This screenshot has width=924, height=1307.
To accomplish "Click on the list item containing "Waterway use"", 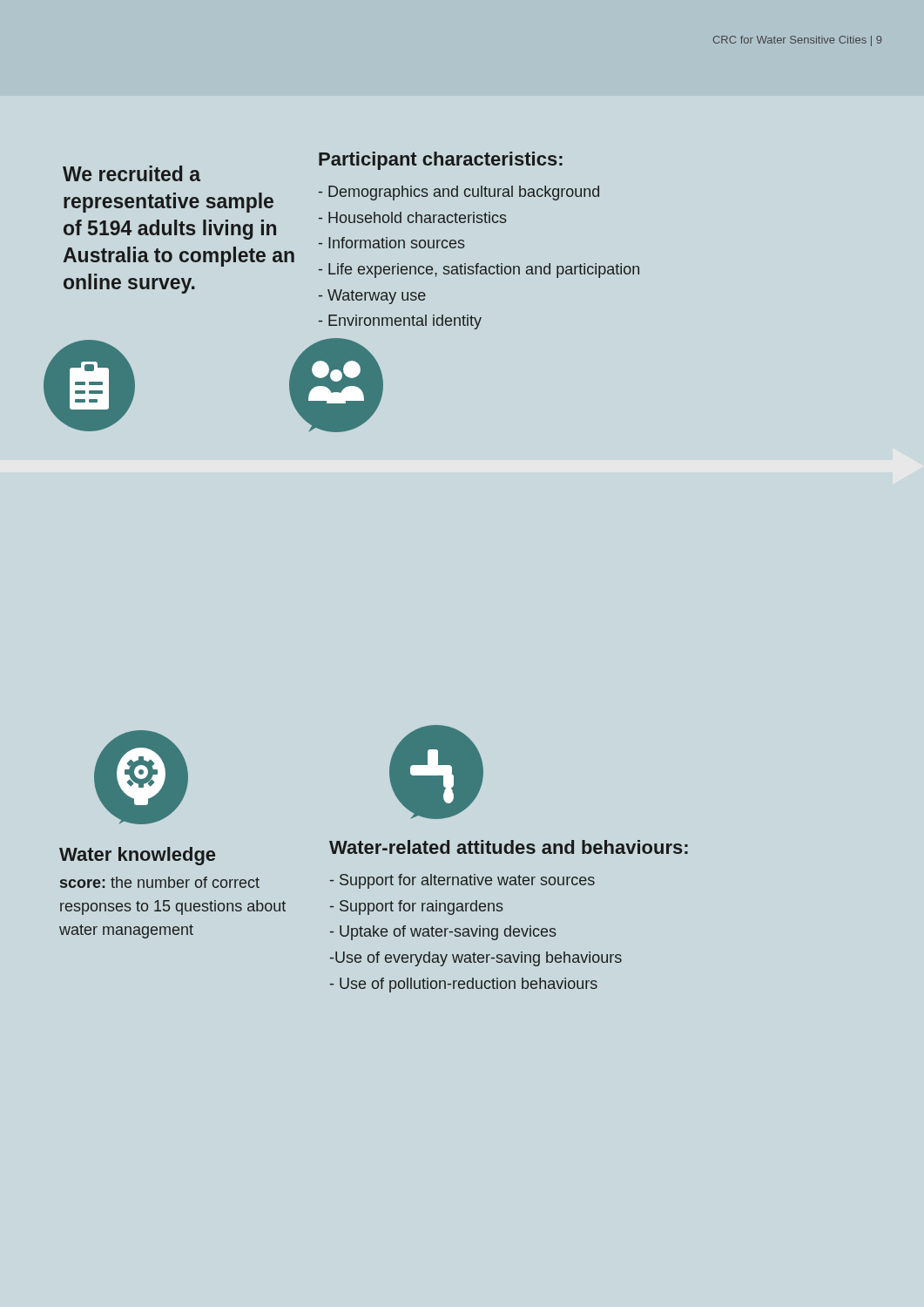I will click(x=372, y=295).
